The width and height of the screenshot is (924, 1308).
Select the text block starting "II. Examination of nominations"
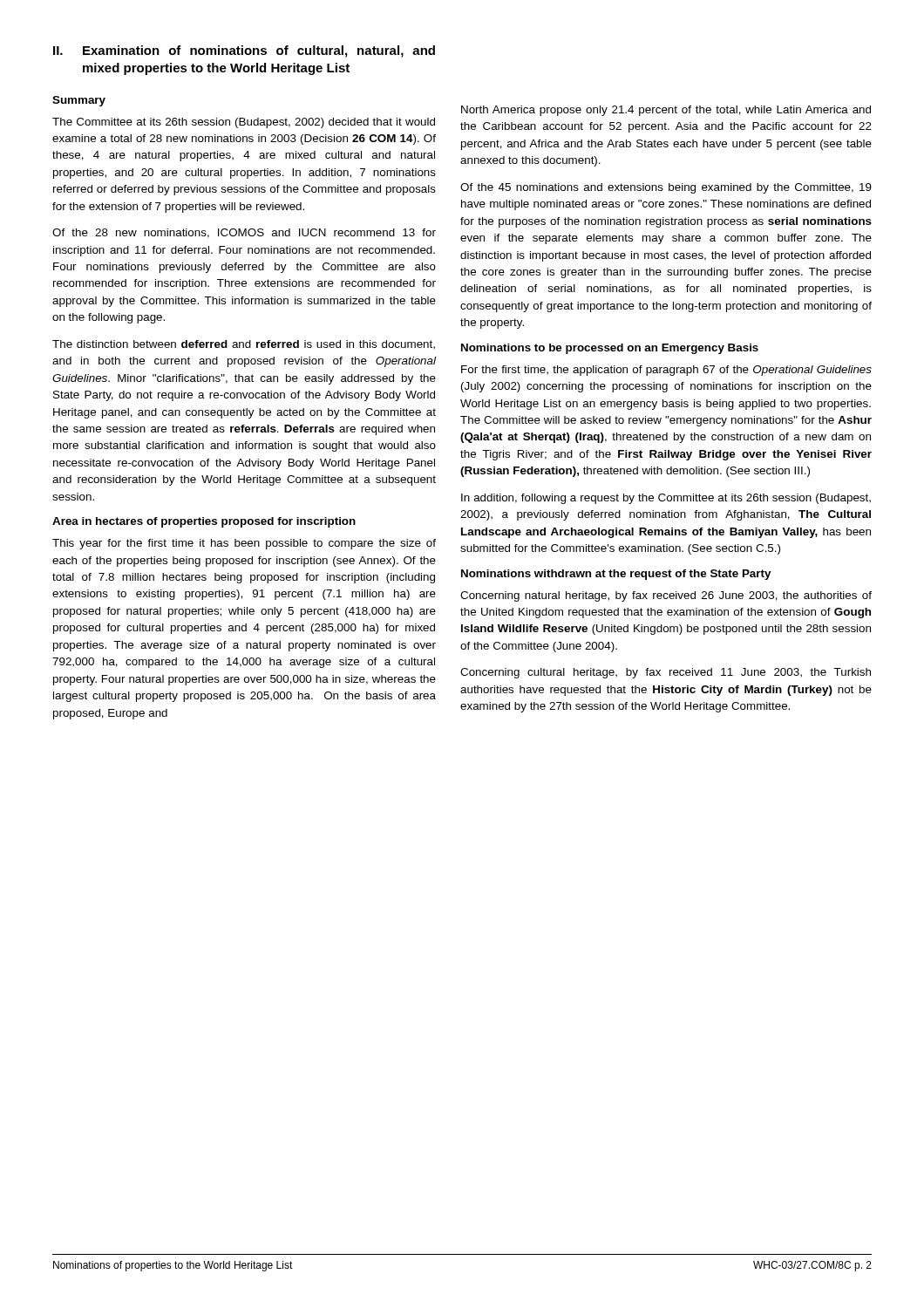pyautogui.click(x=244, y=60)
